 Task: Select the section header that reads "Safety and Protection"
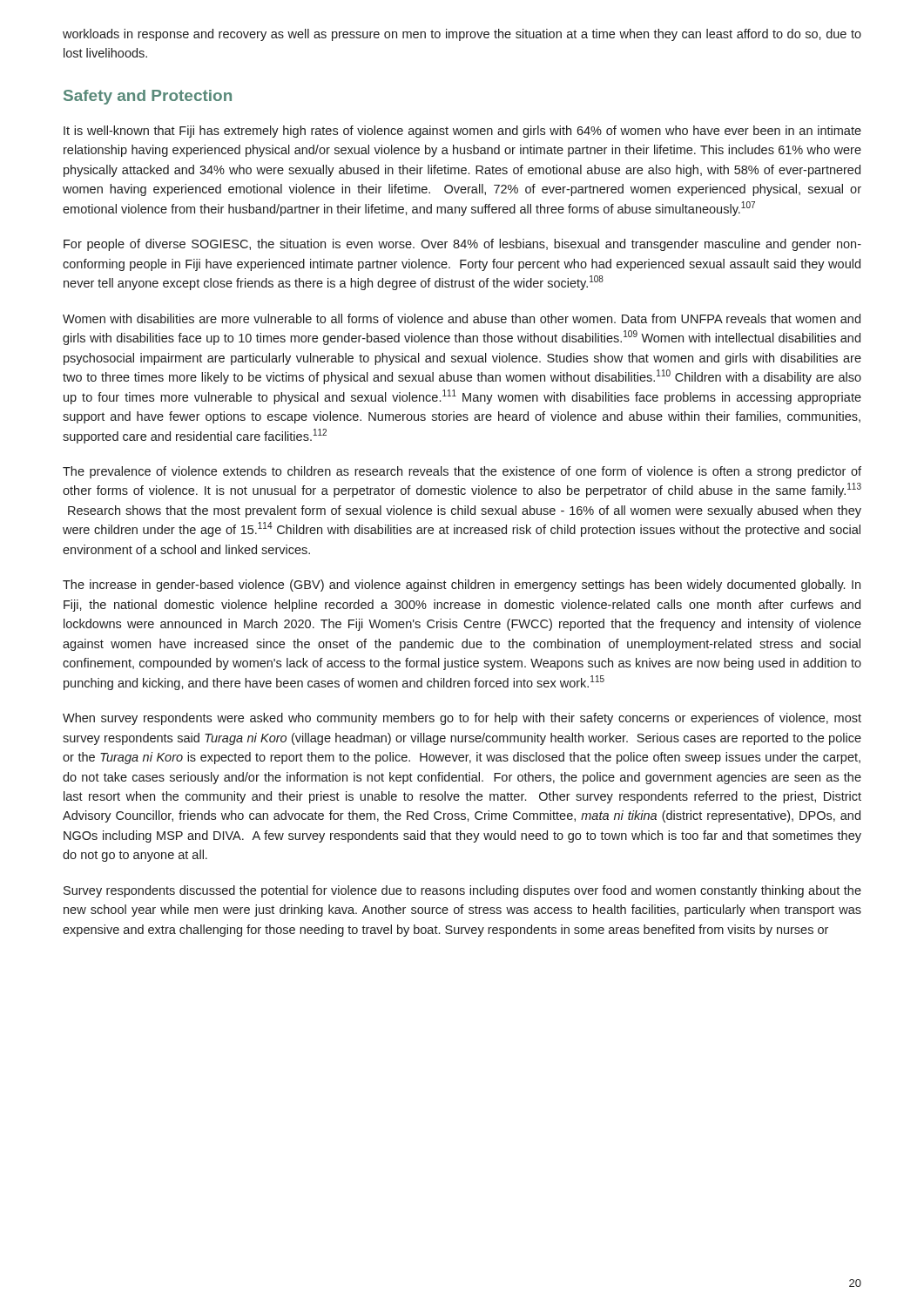click(148, 95)
